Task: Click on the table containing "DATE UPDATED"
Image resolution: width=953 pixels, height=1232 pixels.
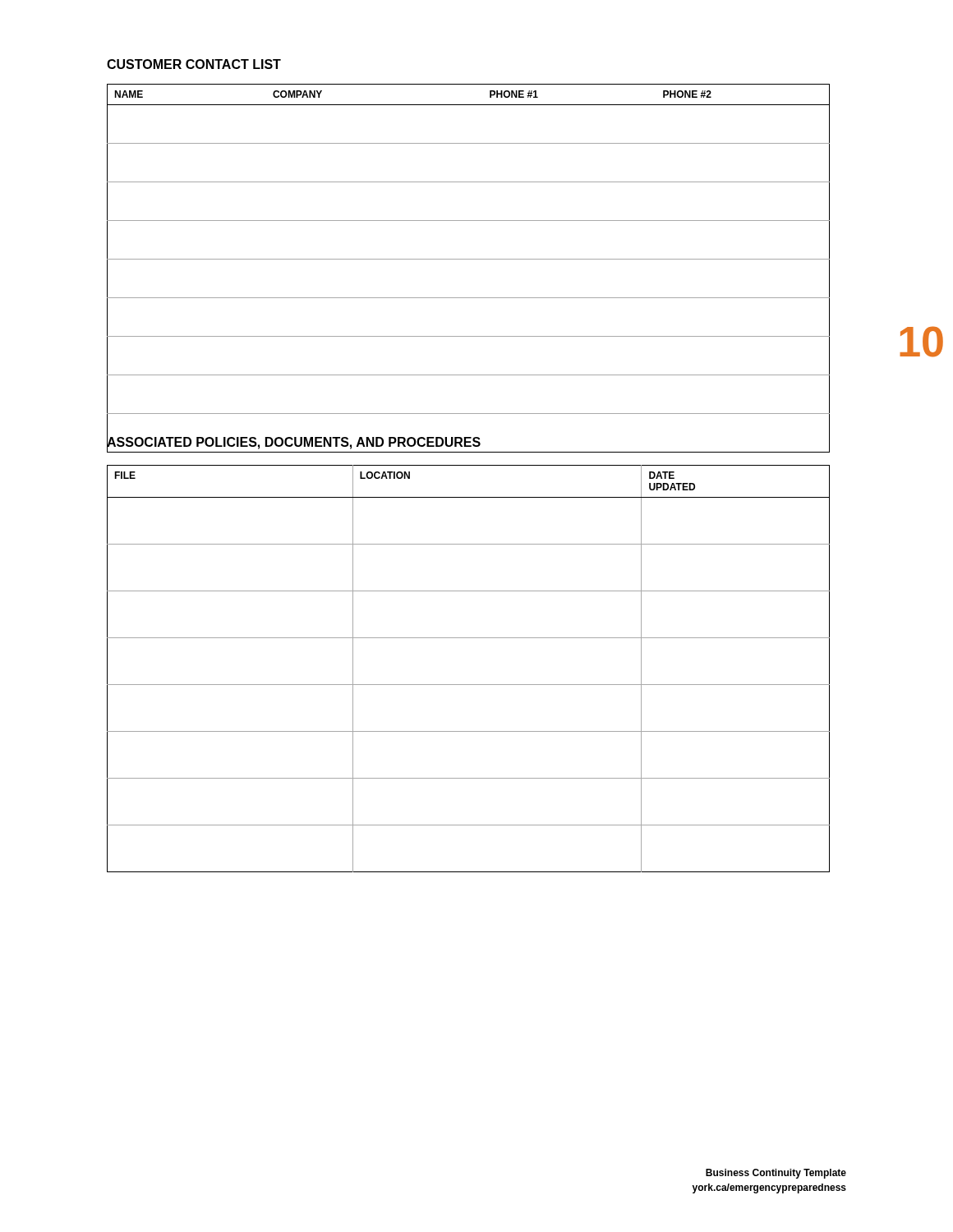Action: (468, 669)
